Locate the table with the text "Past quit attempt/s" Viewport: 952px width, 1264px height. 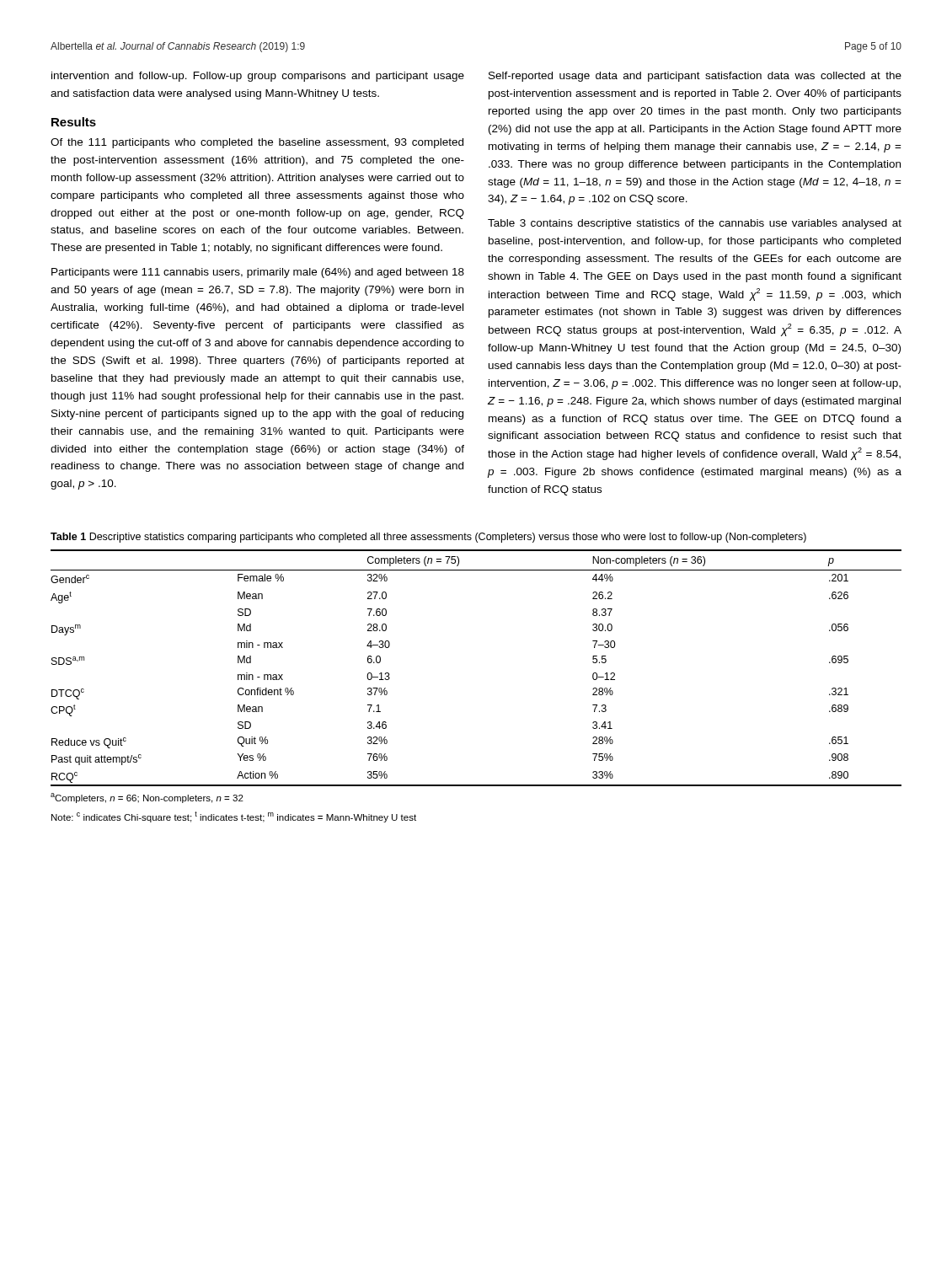[x=476, y=668]
